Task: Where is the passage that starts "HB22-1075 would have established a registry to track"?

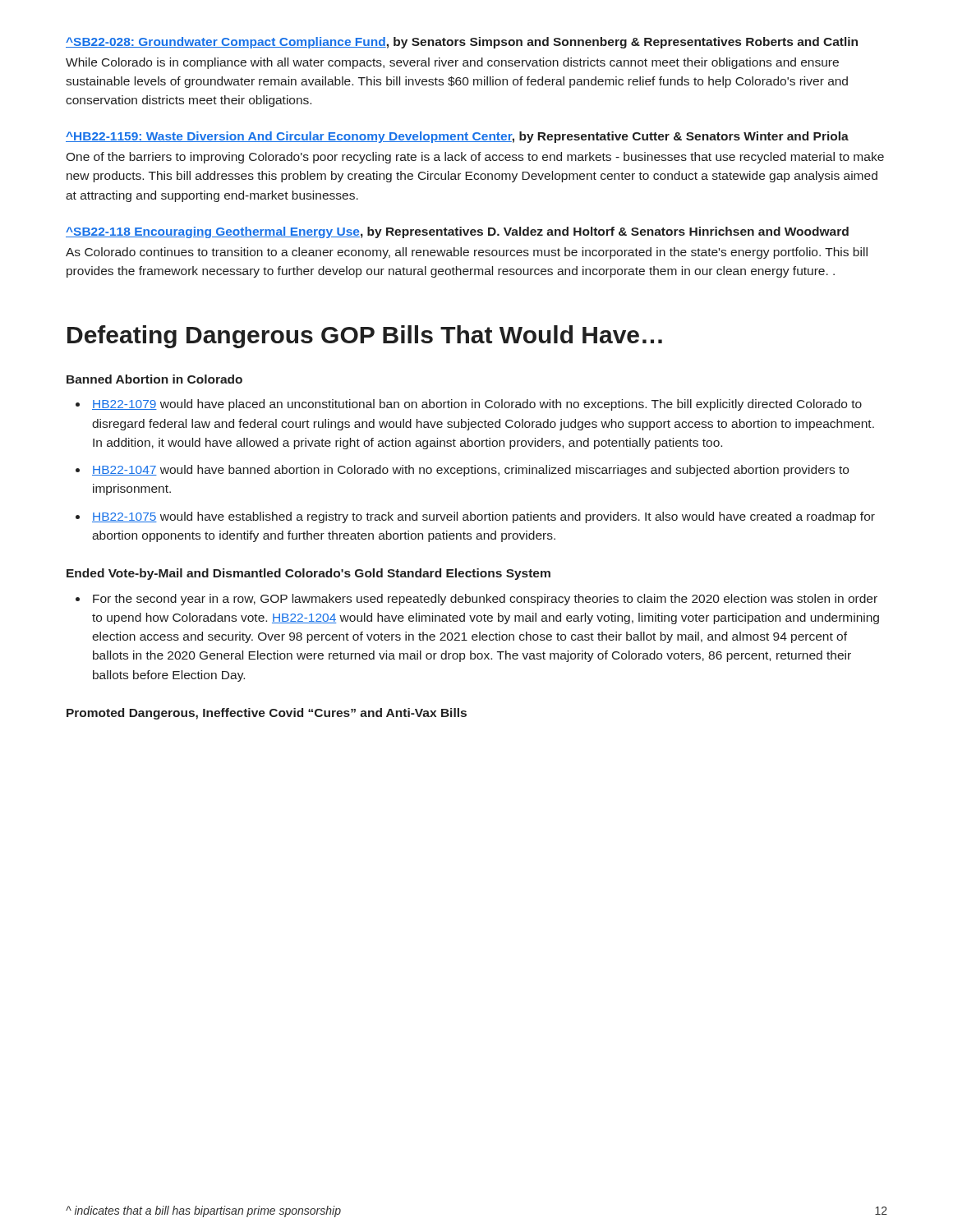Action: pos(488,525)
